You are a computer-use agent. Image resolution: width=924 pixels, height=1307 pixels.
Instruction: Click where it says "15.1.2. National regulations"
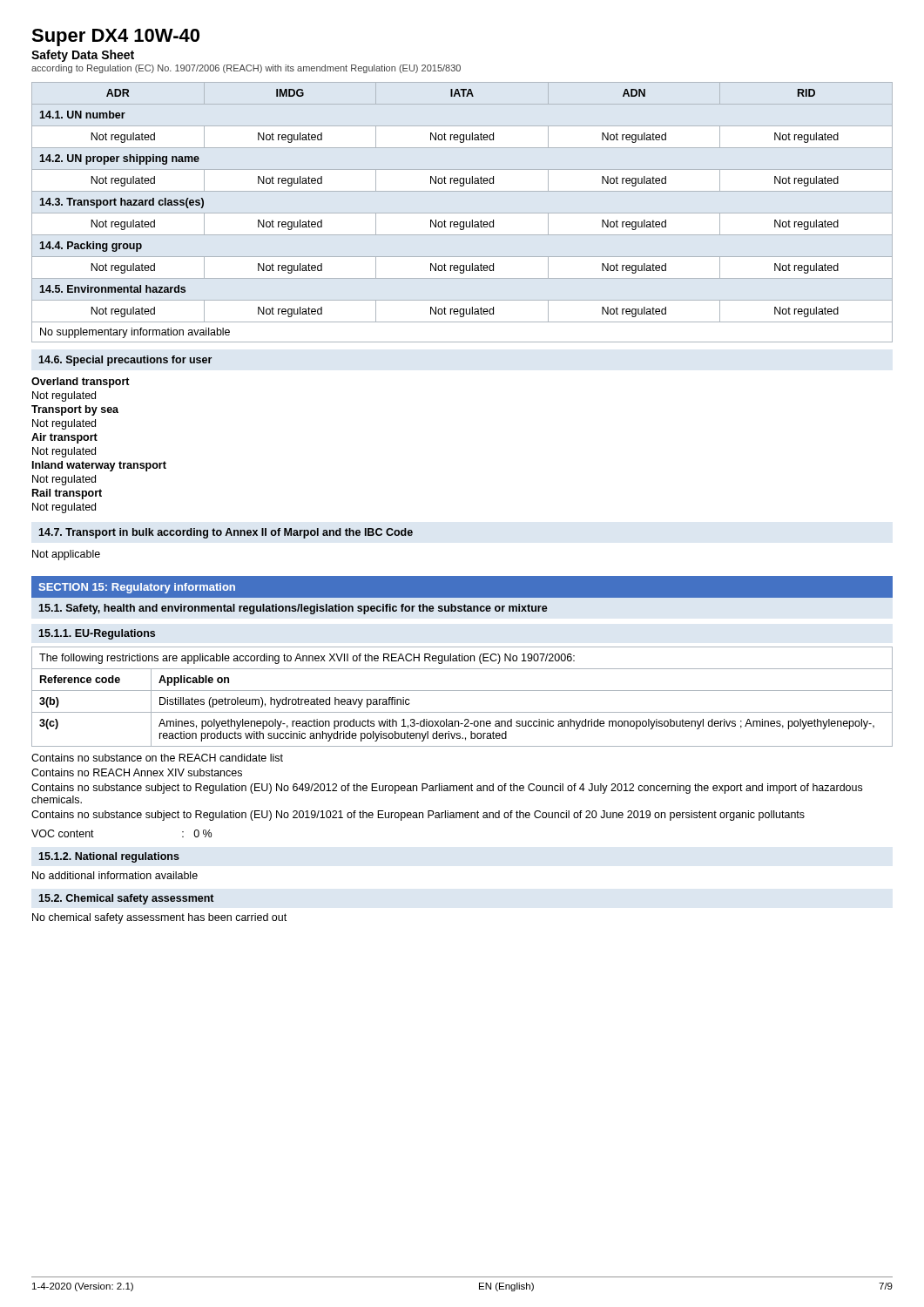coord(109,857)
